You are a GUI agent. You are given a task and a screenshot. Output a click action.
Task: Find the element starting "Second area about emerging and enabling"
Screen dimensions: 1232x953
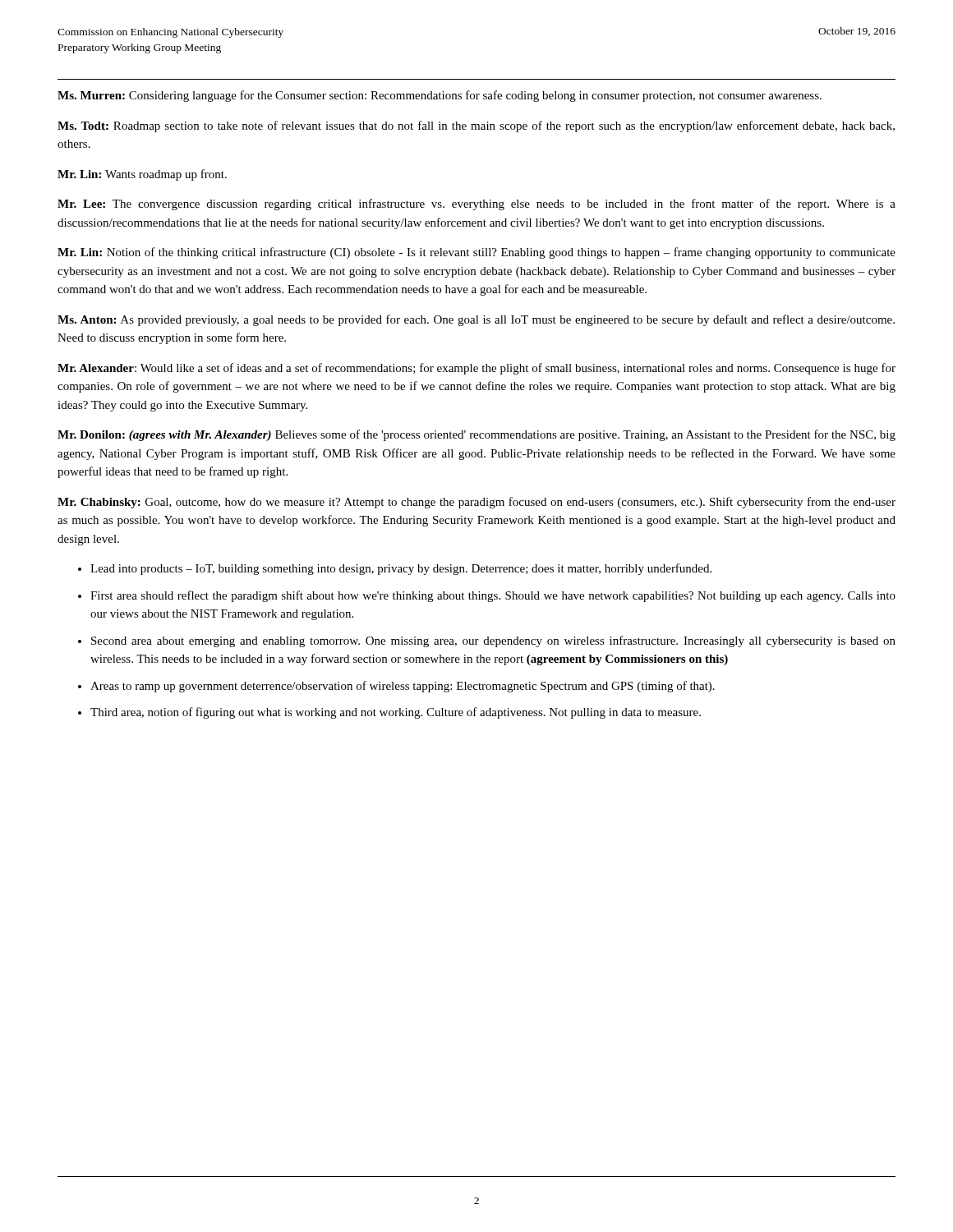pyautogui.click(x=493, y=649)
